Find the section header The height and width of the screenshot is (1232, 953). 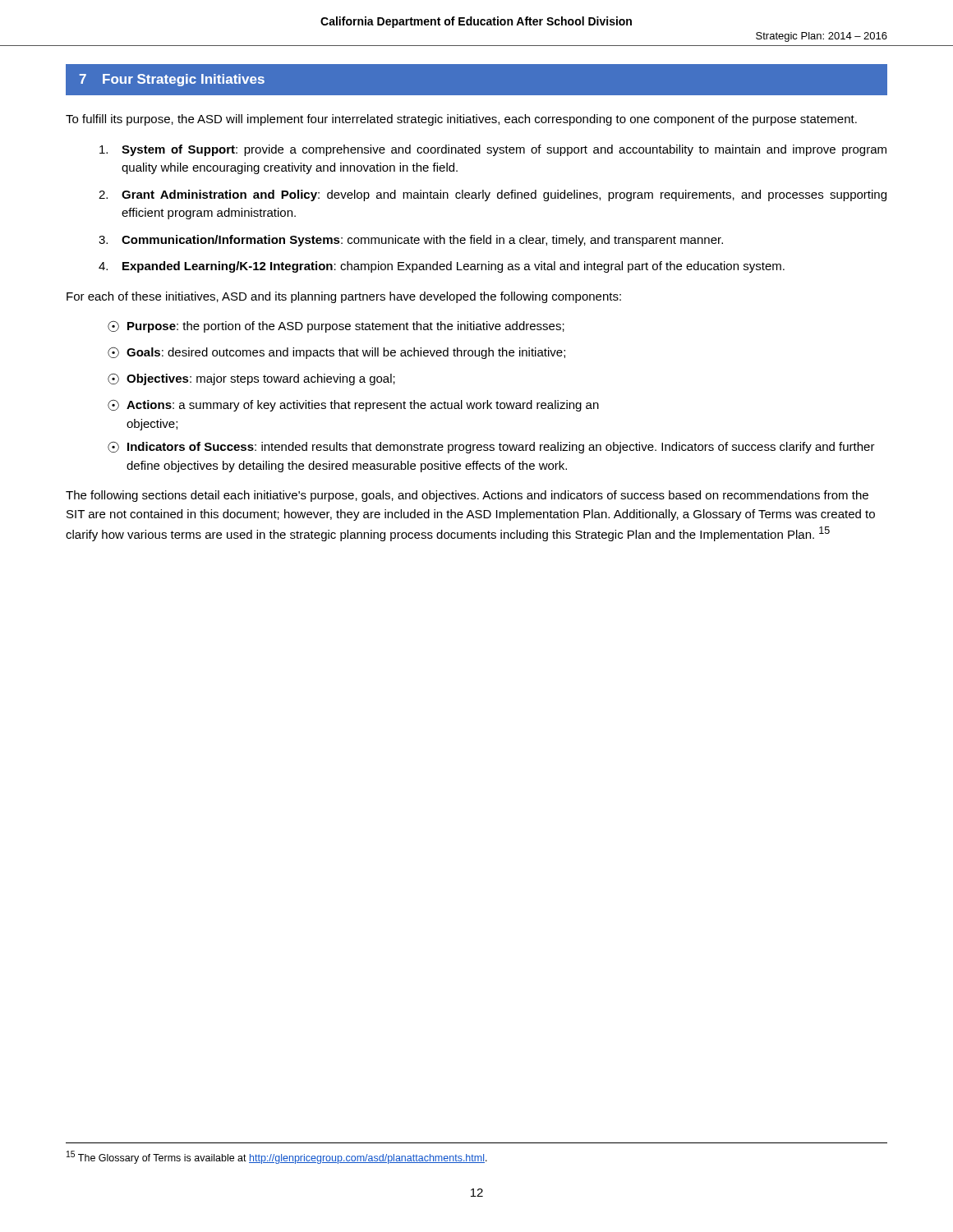[x=172, y=80]
